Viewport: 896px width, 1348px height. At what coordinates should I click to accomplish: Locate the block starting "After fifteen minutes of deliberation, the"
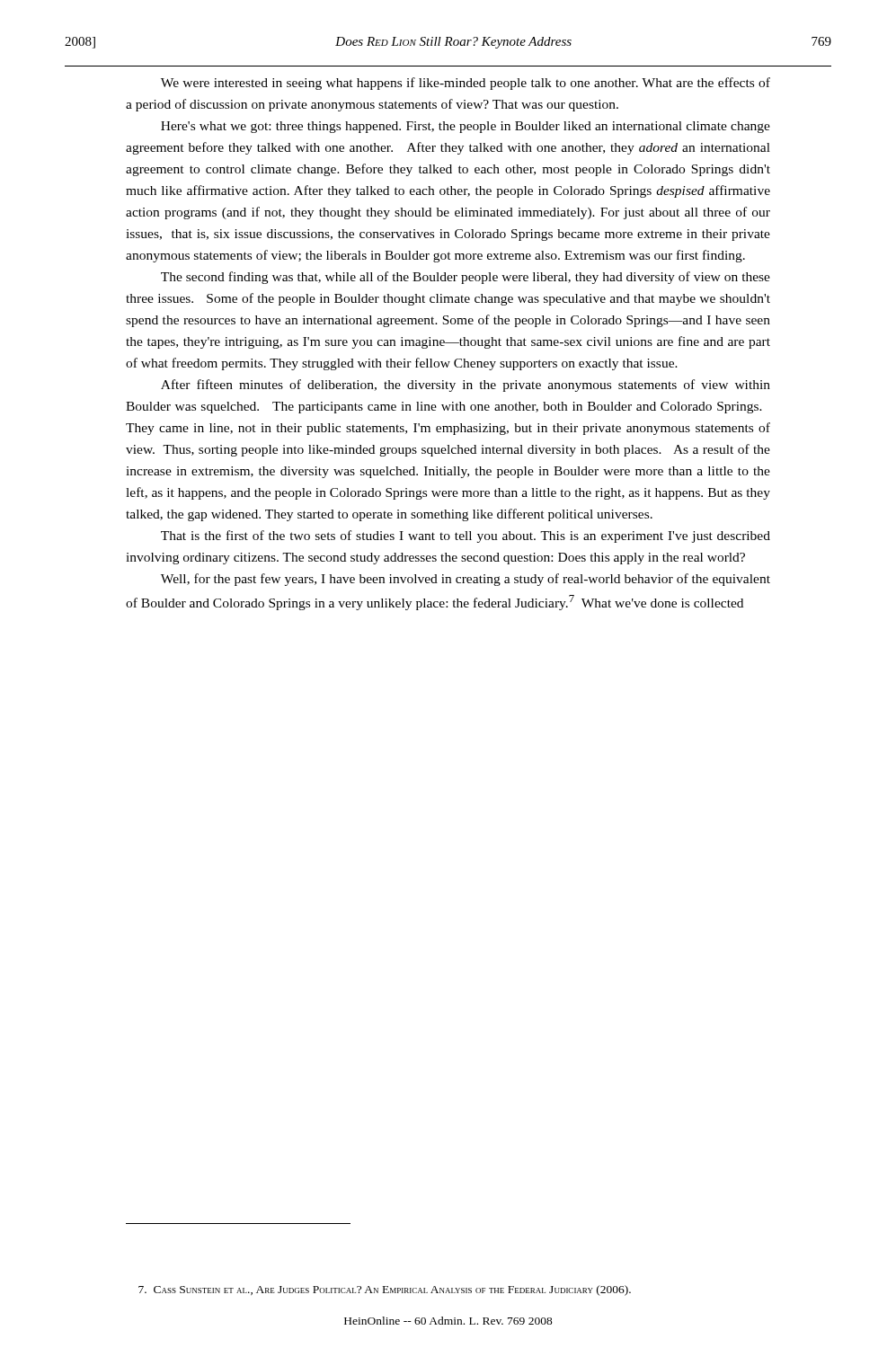click(x=448, y=450)
